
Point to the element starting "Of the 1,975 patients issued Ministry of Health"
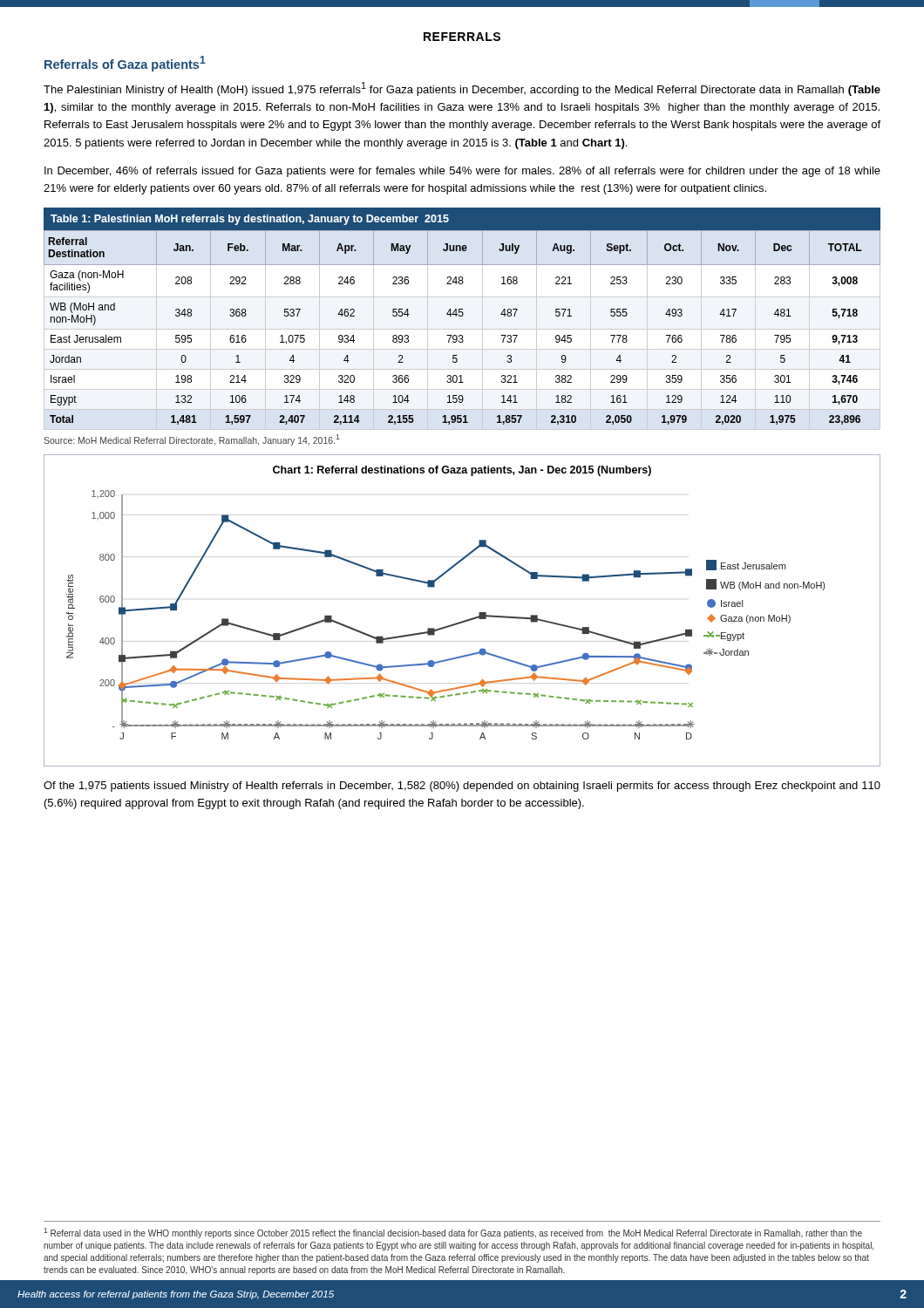[x=462, y=794]
